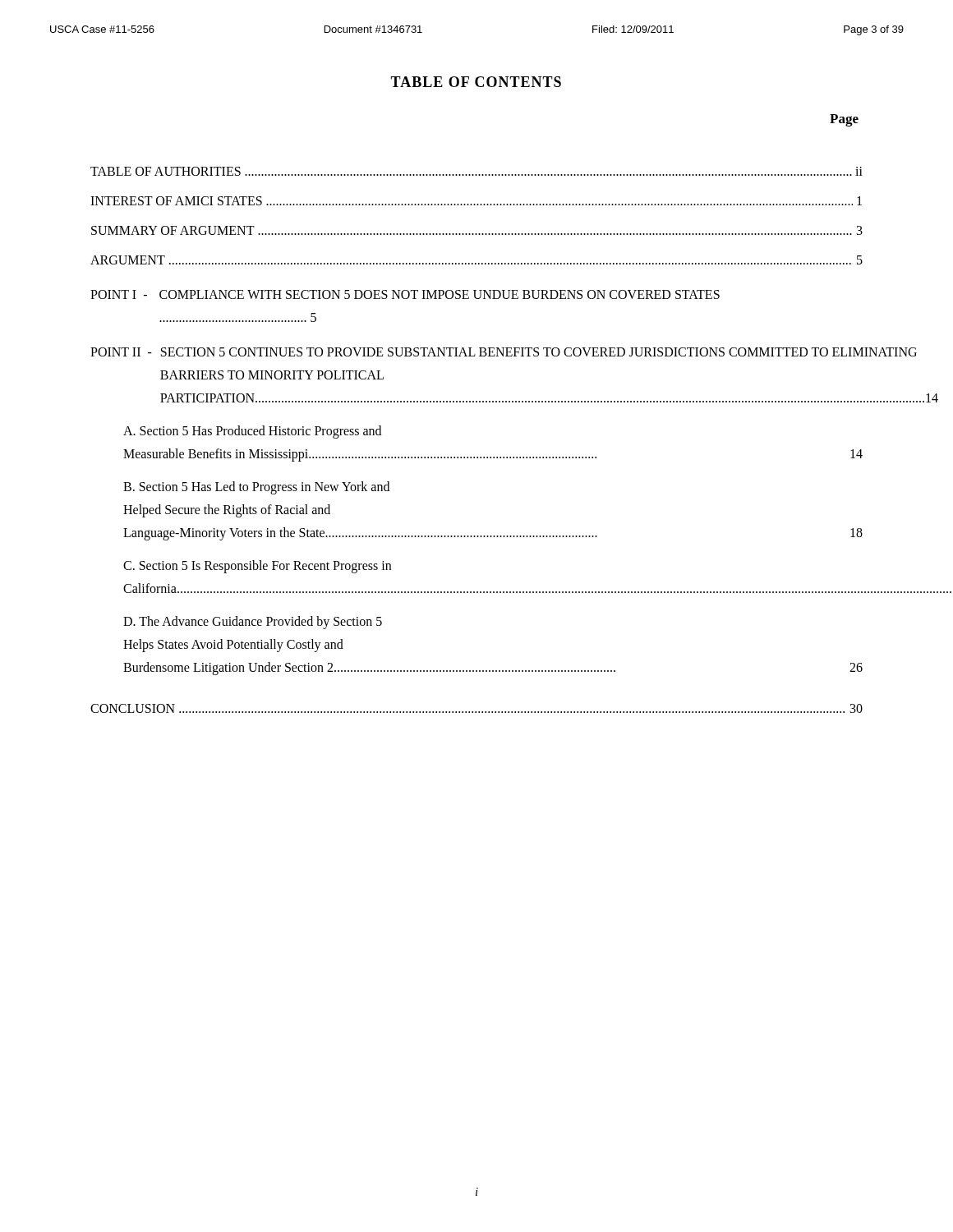Locate the block of text that opens with "POINT I - COMPLIANCE WITH"
The width and height of the screenshot is (953, 1232).
coord(476,306)
